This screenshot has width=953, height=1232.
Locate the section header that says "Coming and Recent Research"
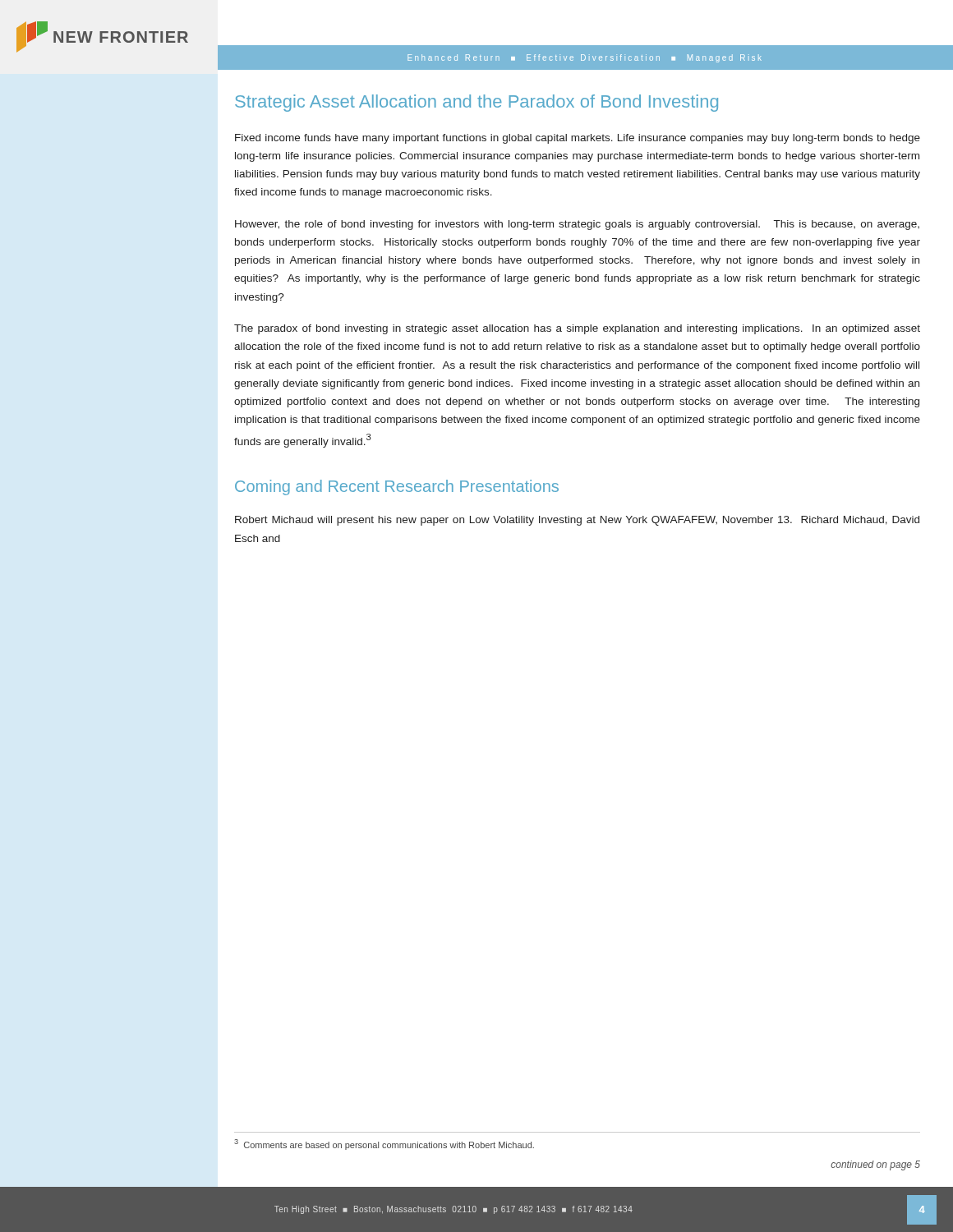tap(397, 487)
